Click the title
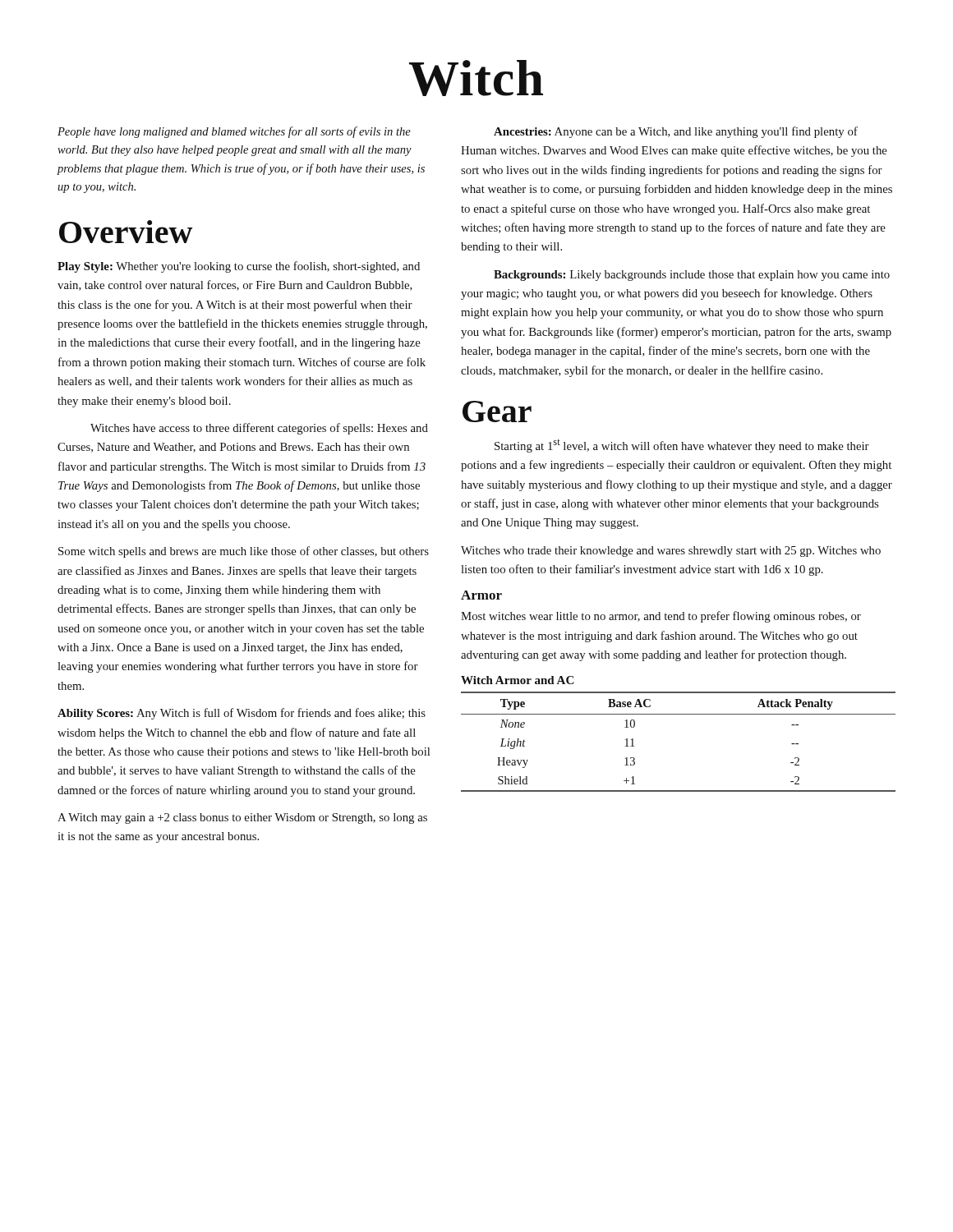 tap(476, 78)
